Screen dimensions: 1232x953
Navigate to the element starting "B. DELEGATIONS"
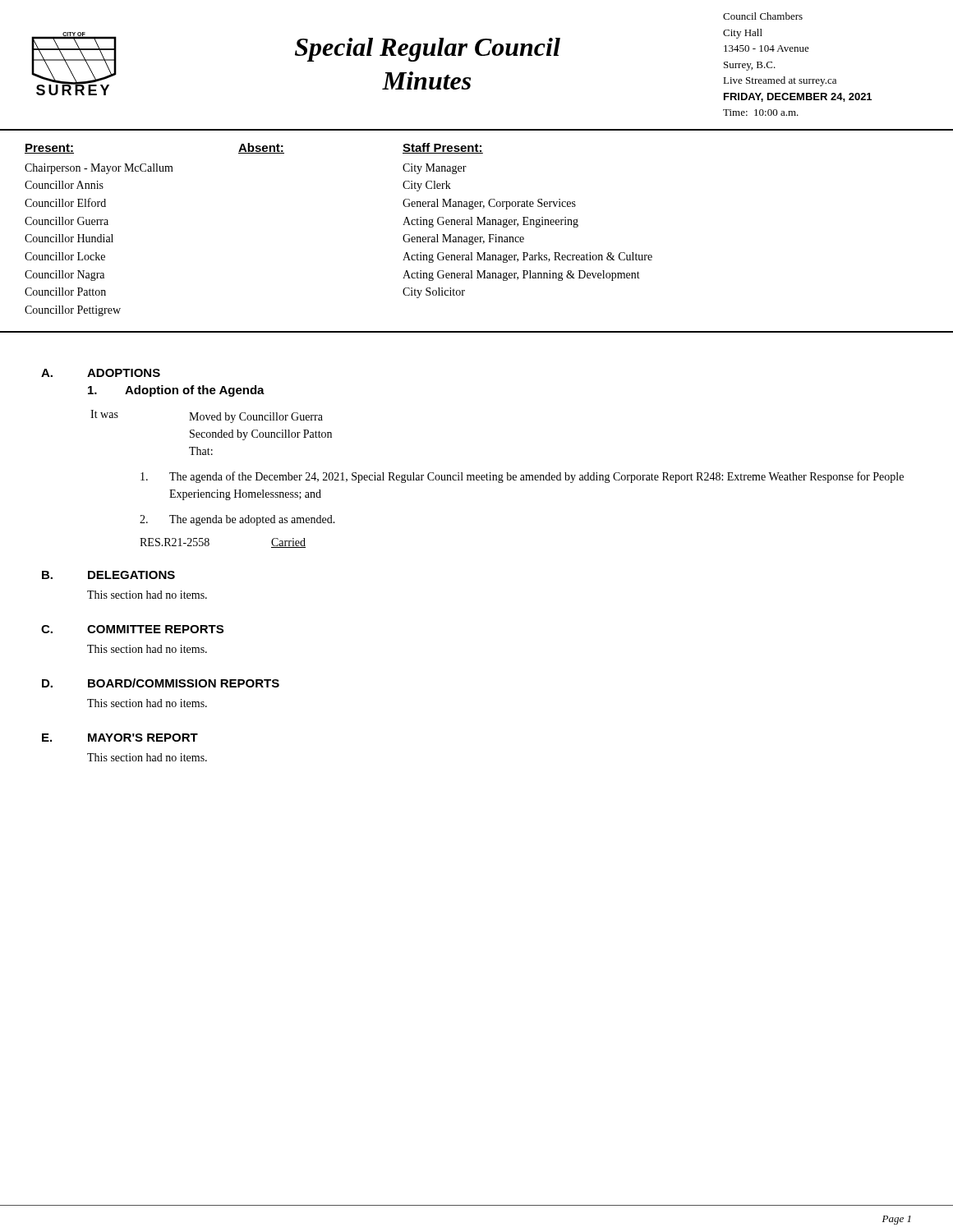pos(108,574)
